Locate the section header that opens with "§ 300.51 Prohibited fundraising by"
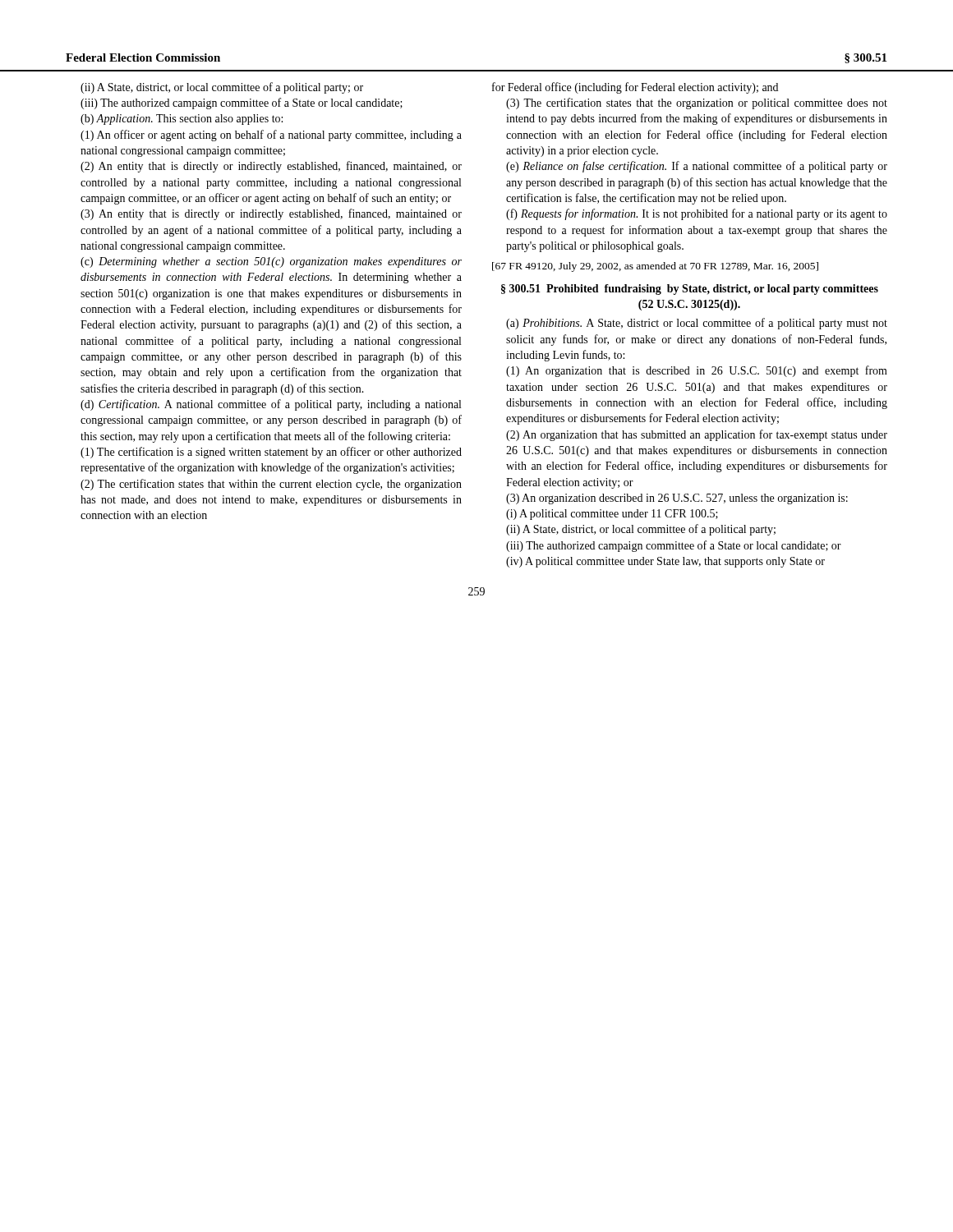953x1232 pixels. tap(689, 296)
